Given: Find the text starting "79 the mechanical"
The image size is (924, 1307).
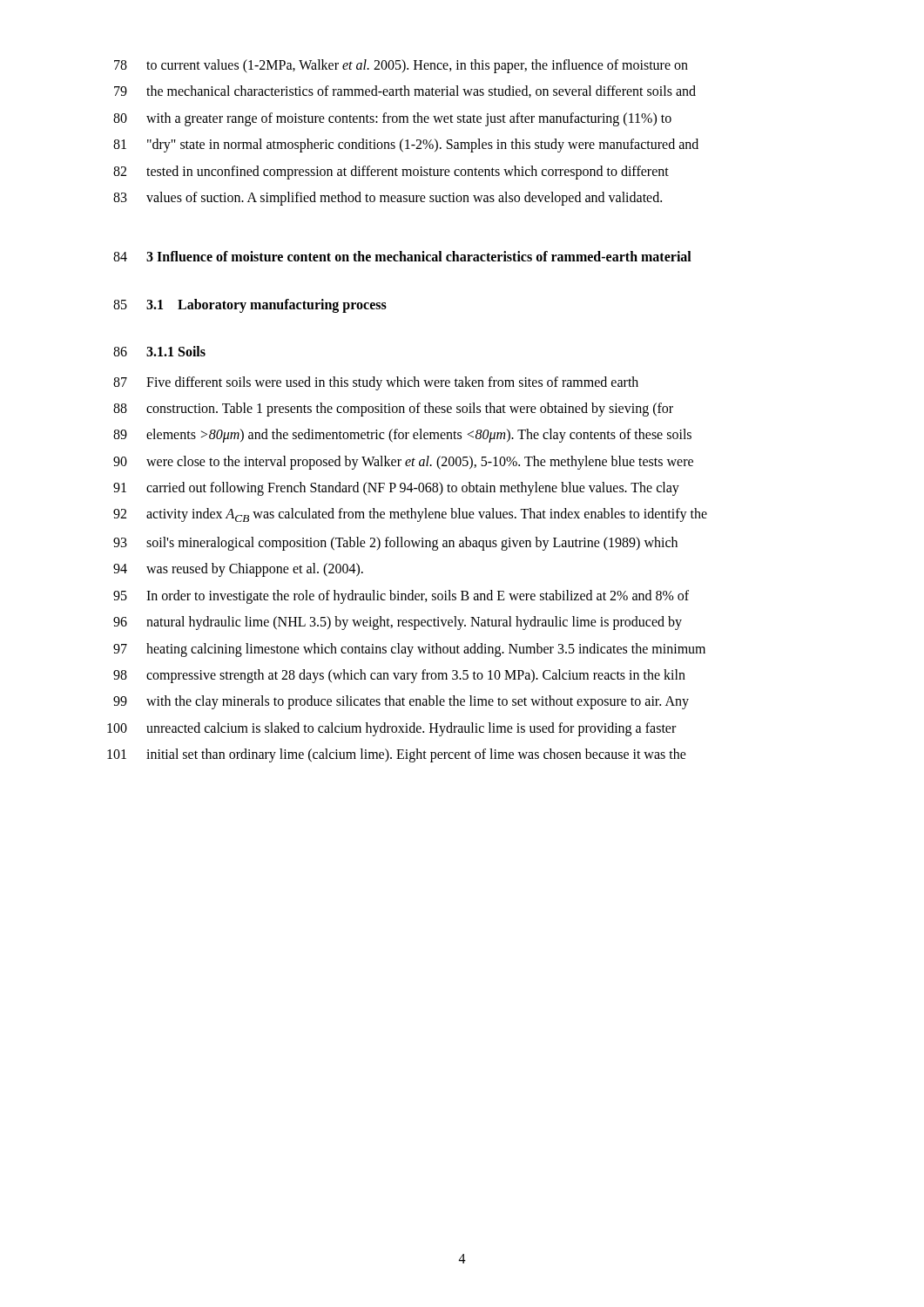Looking at the screenshot, I should (470, 92).
